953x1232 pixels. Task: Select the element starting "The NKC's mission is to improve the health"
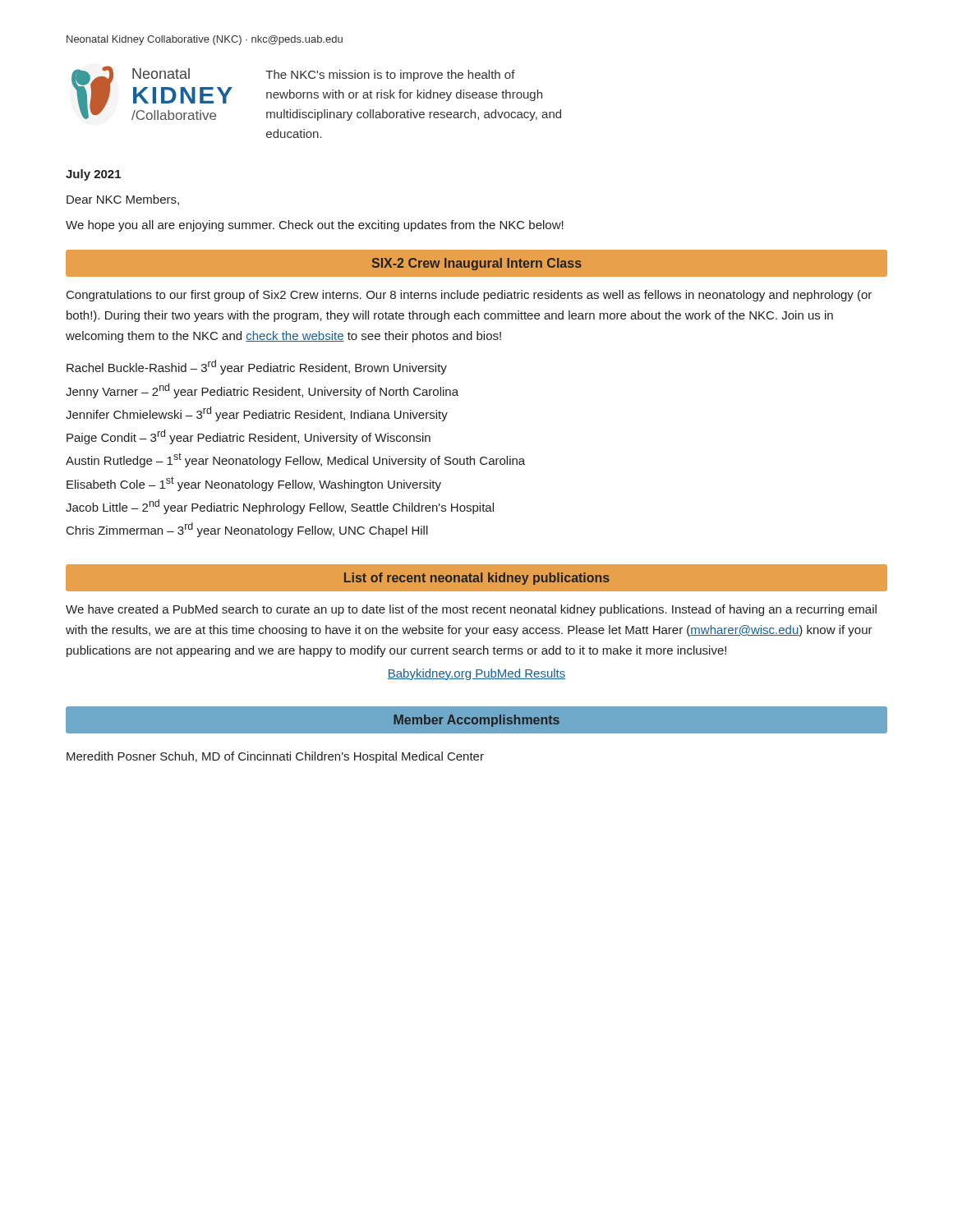[414, 104]
